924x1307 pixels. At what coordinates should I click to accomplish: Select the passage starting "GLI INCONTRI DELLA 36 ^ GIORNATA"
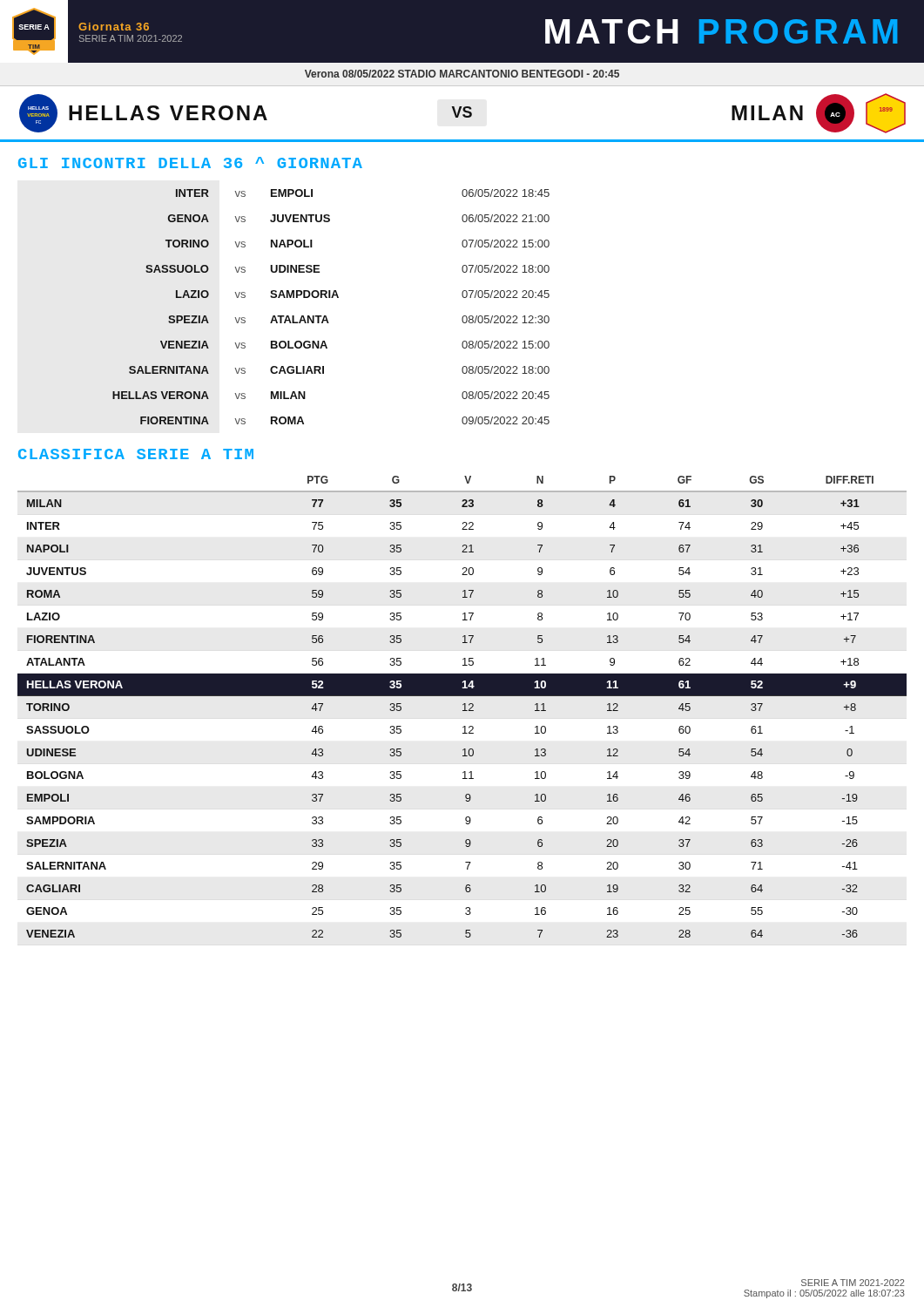point(190,164)
